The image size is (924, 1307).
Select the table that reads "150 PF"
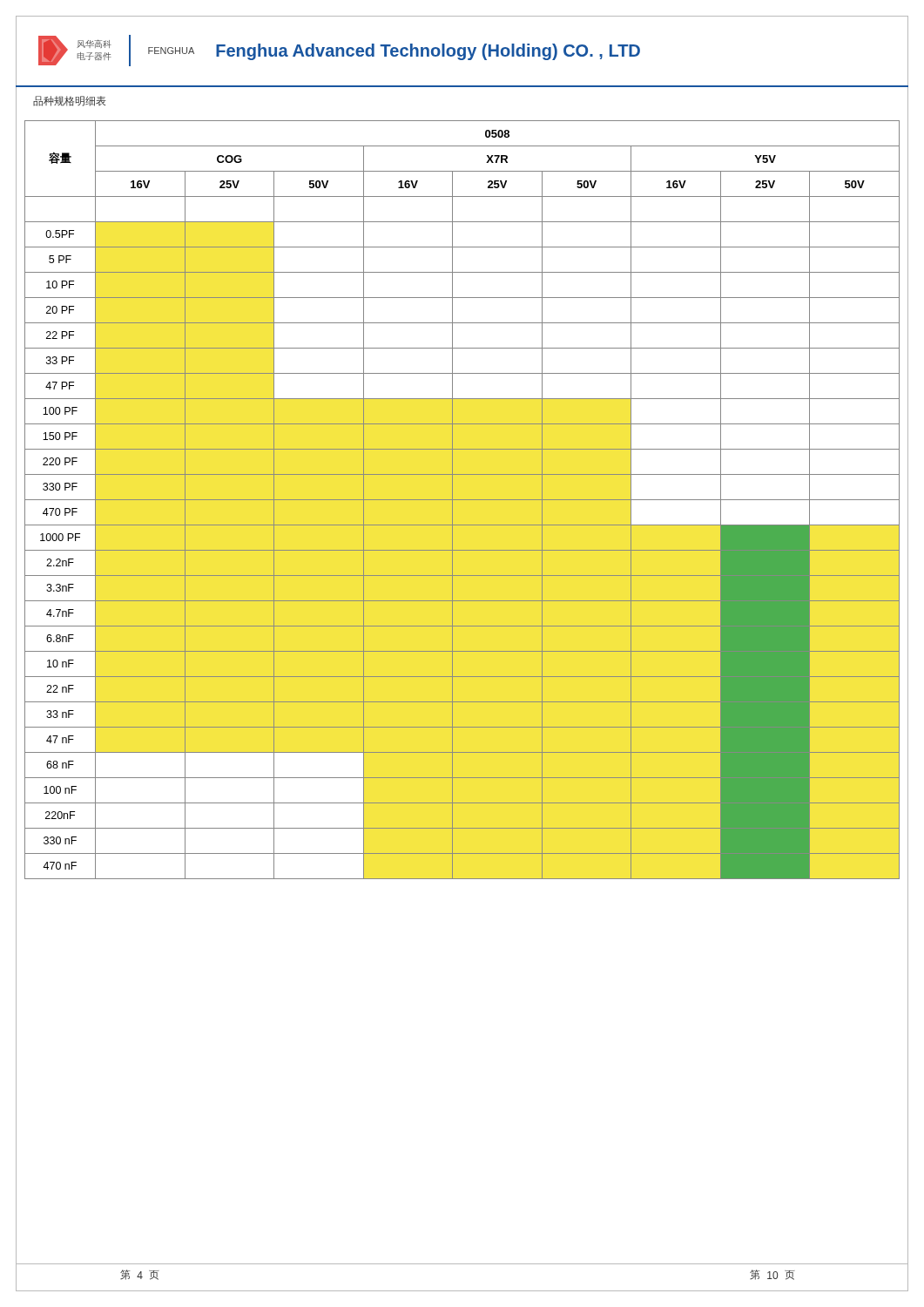point(462,496)
